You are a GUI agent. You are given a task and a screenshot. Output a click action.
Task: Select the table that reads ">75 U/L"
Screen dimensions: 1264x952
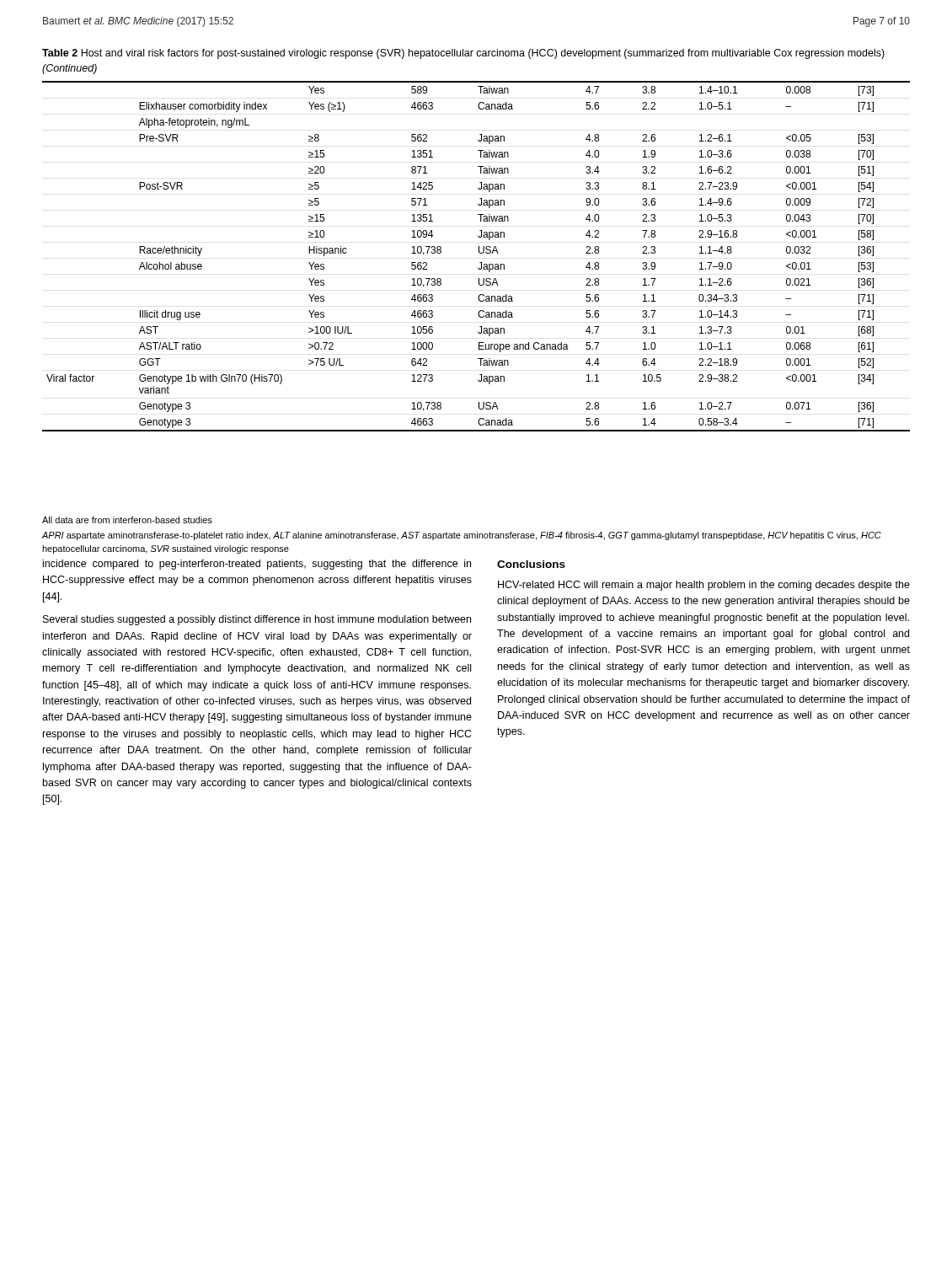pos(476,256)
